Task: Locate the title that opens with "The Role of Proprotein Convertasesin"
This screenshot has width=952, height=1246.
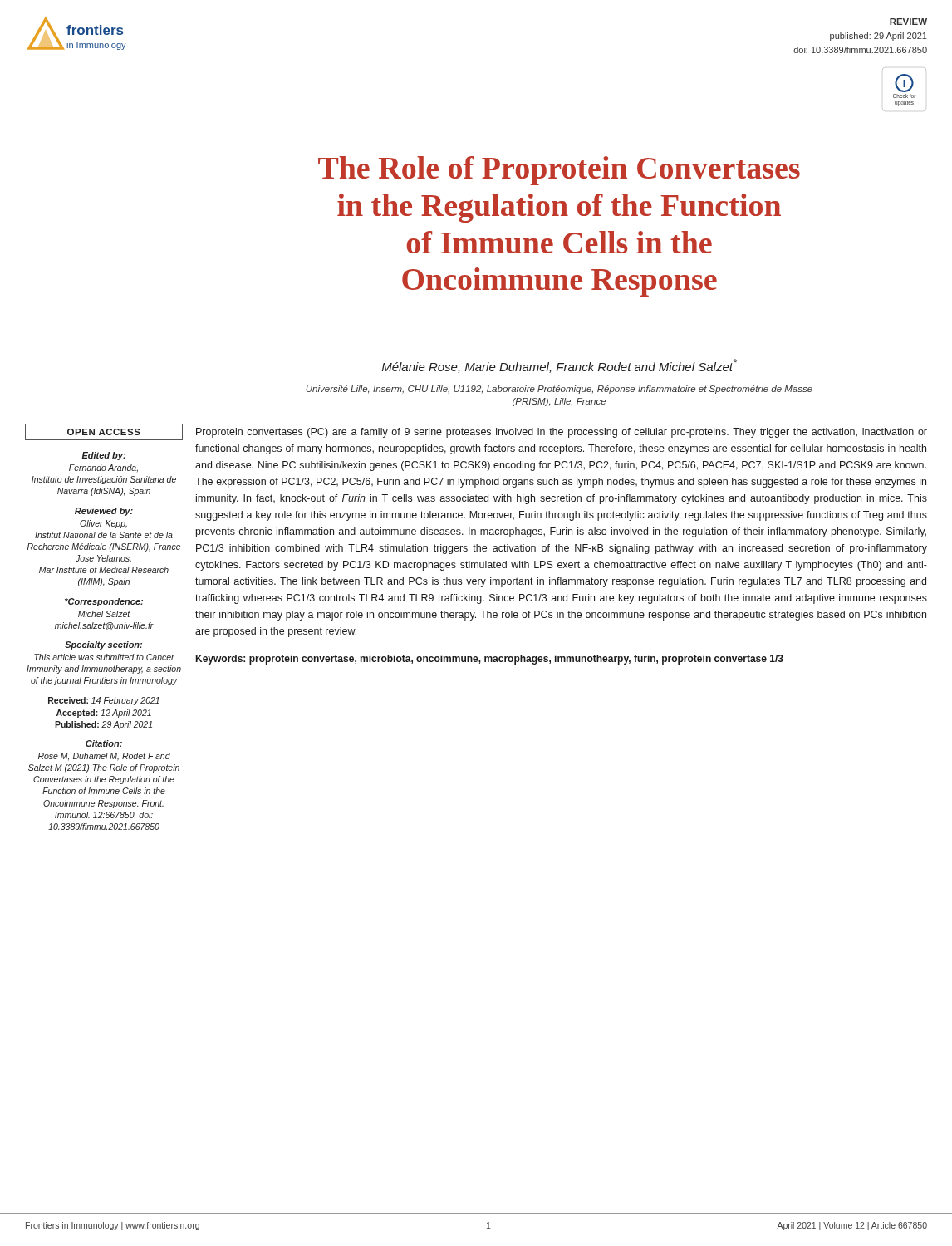Action: click(x=559, y=224)
